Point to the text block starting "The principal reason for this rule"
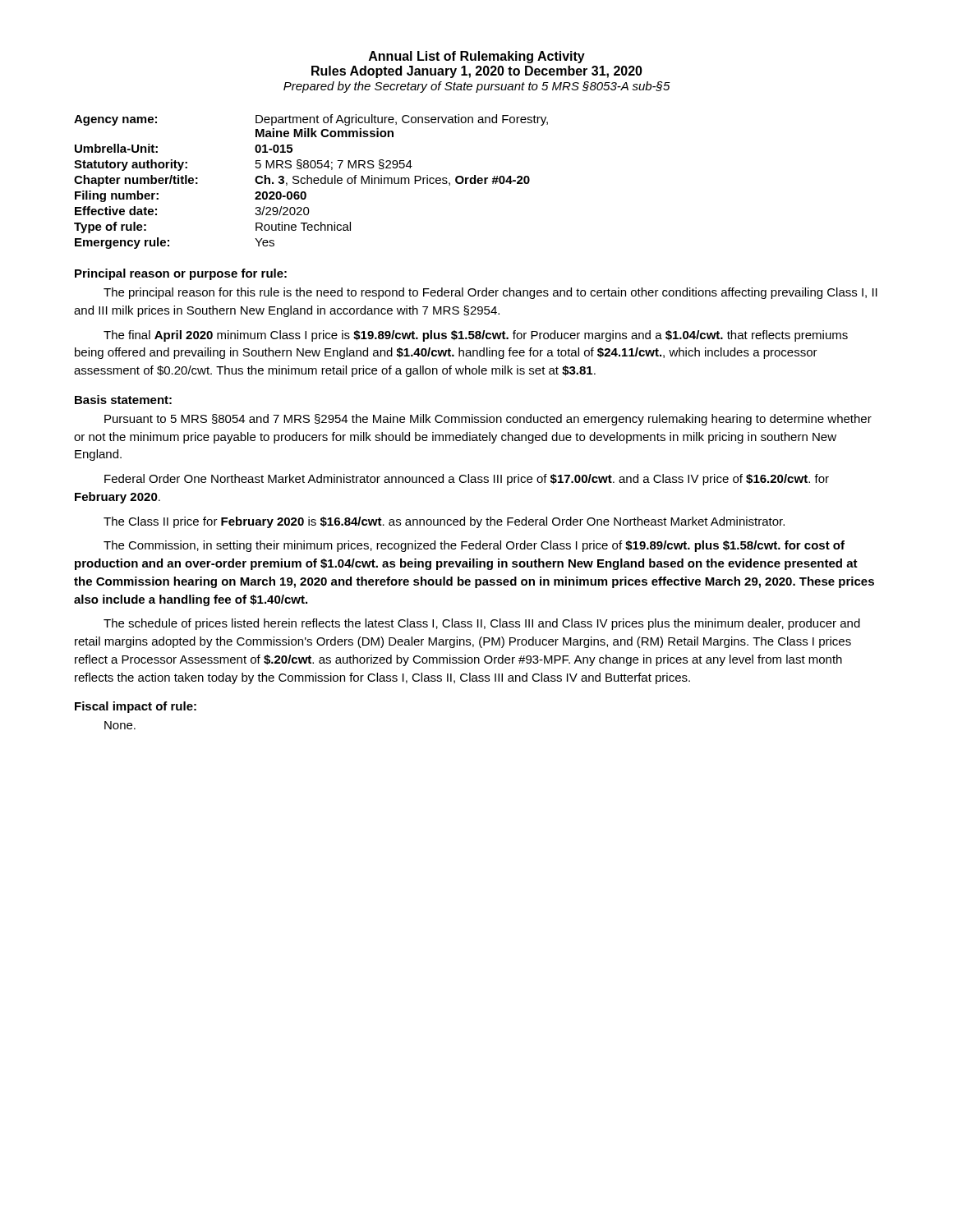Image resolution: width=953 pixels, height=1232 pixels. click(476, 331)
